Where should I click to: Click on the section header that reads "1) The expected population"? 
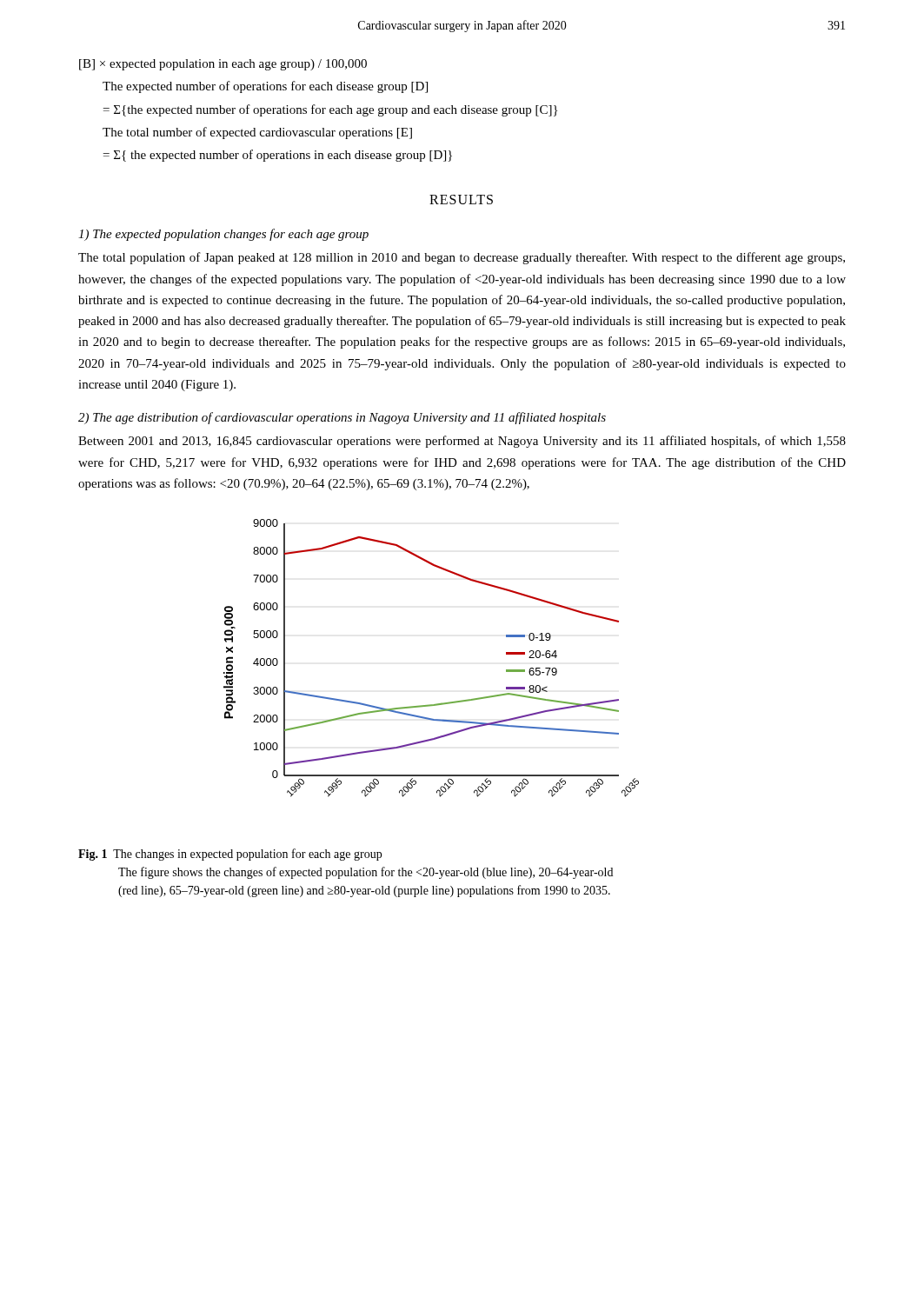pos(224,234)
